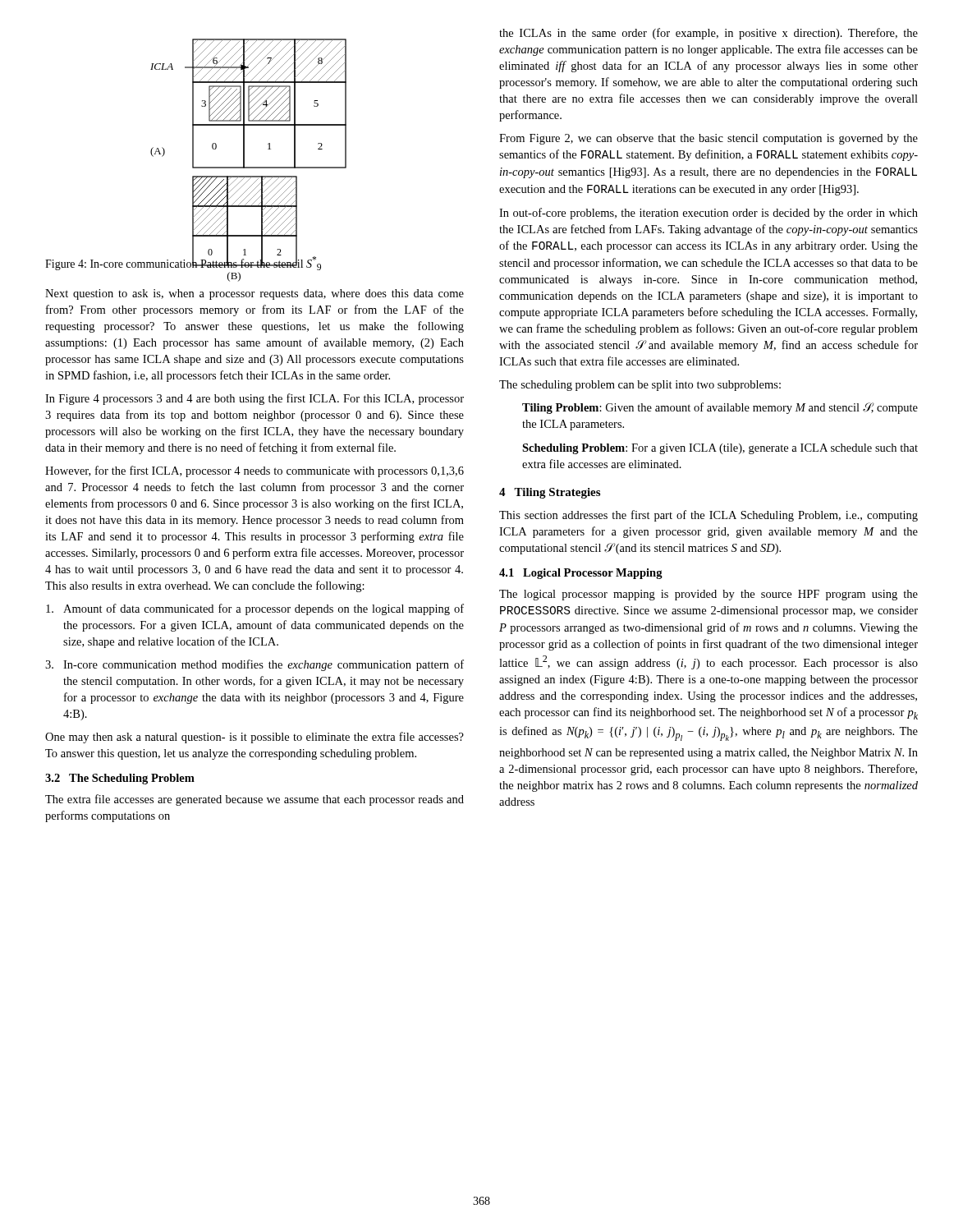Click on the section header containing "3.2 The Scheduling Problem"
Viewport: 963px width, 1232px height.
[120, 777]
